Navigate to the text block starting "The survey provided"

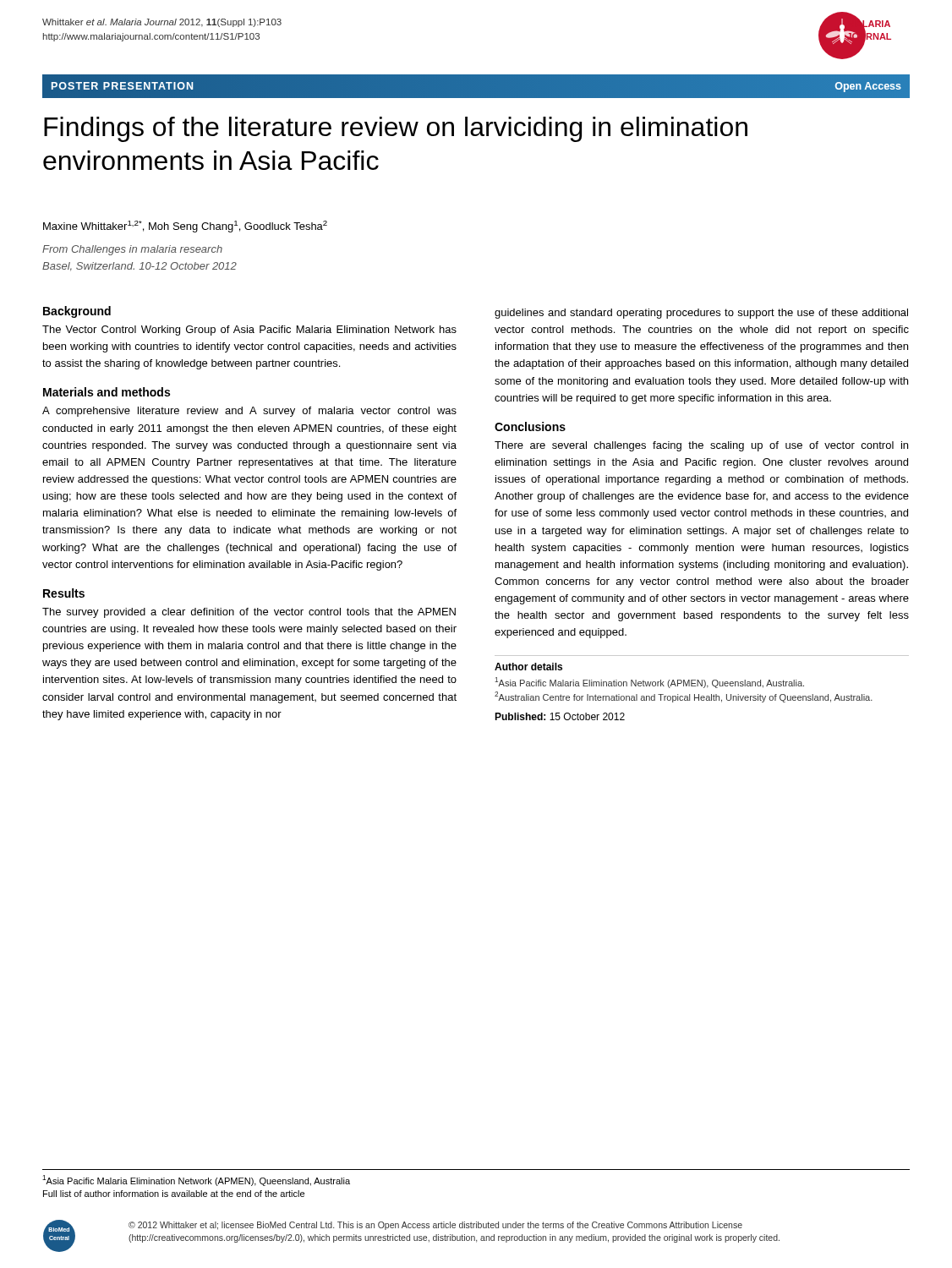click(x=249, y=663)
